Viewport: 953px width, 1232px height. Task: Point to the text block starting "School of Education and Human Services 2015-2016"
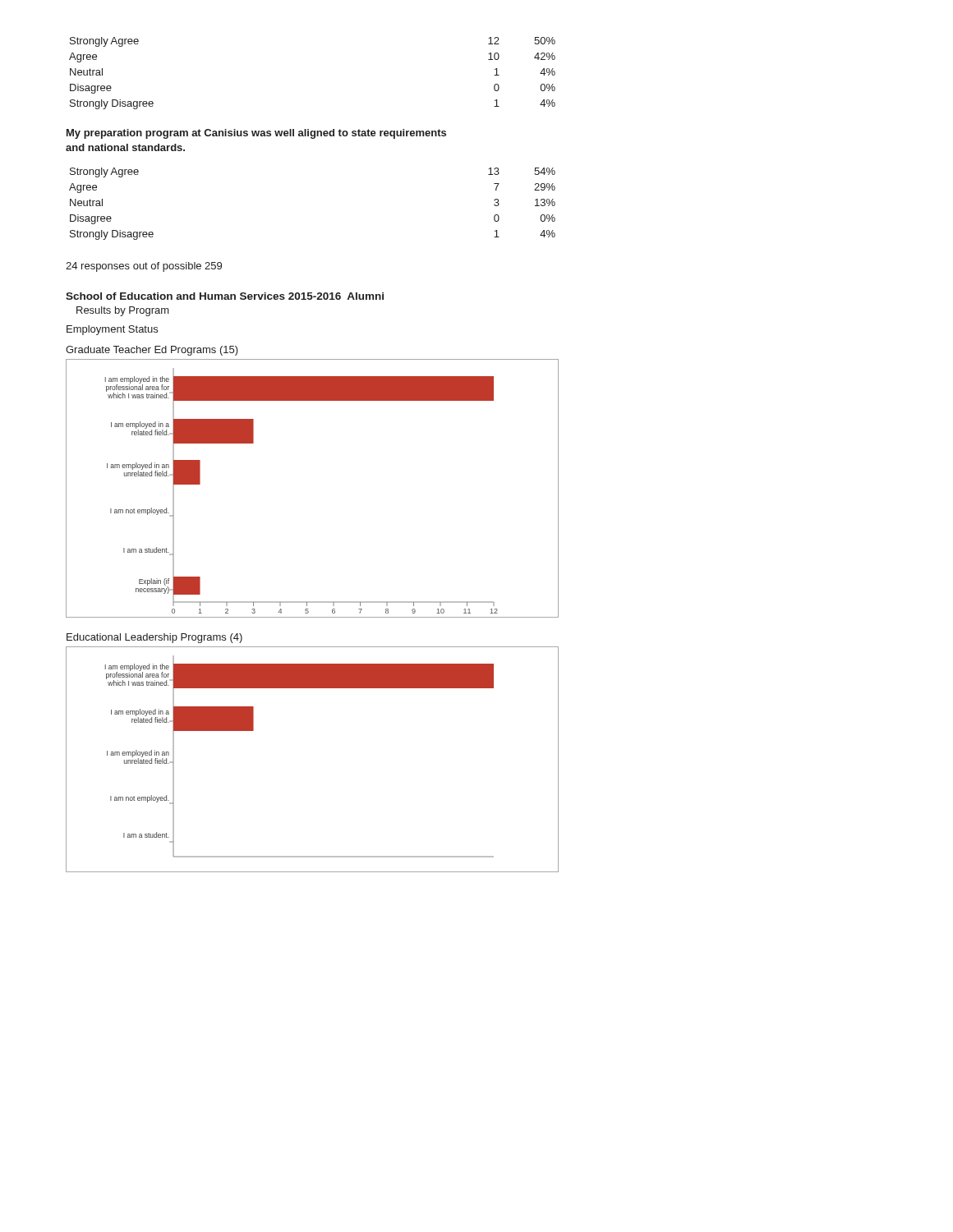[225, 296]
